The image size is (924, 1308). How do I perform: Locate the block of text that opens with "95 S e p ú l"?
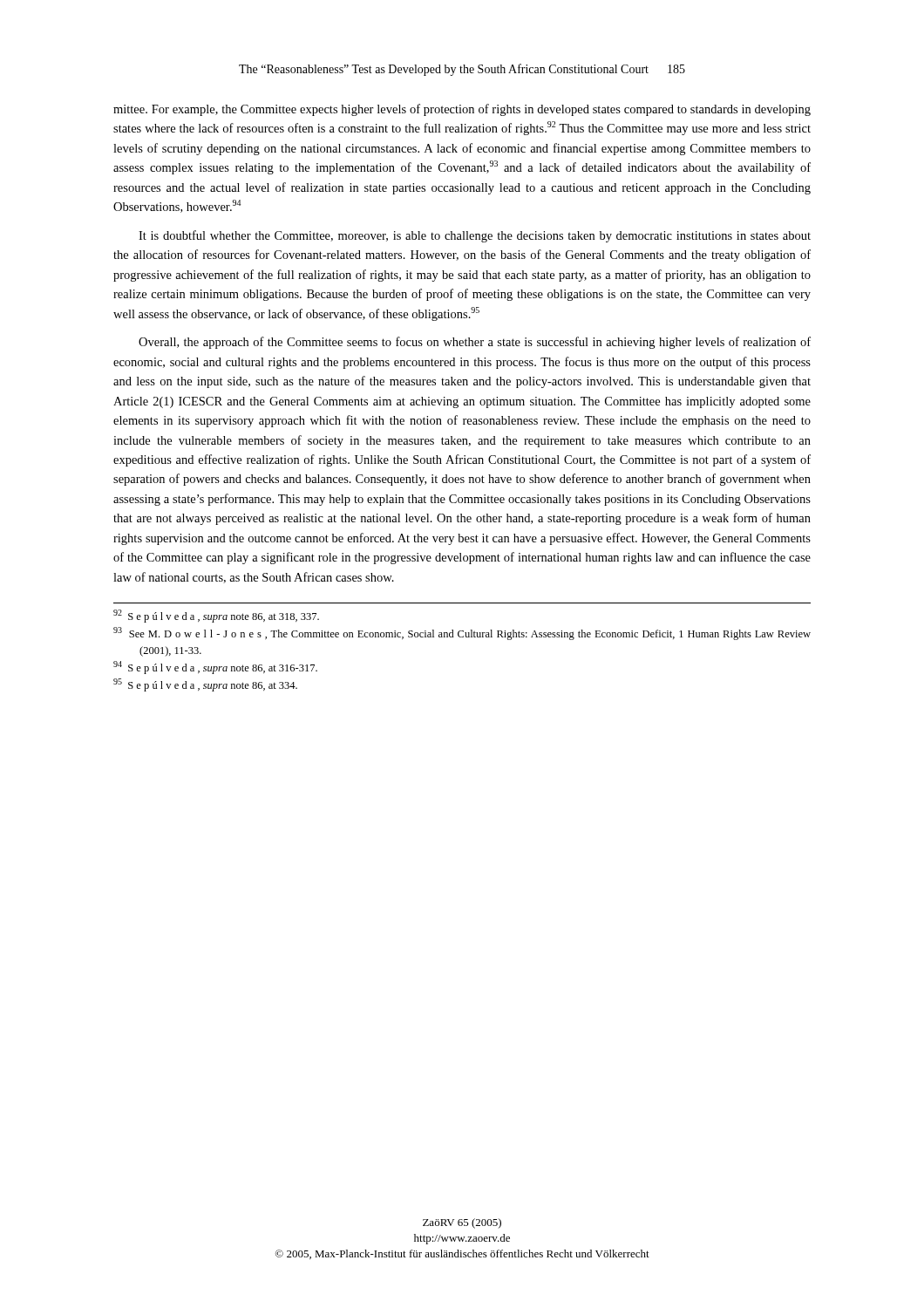click(206, 684)
